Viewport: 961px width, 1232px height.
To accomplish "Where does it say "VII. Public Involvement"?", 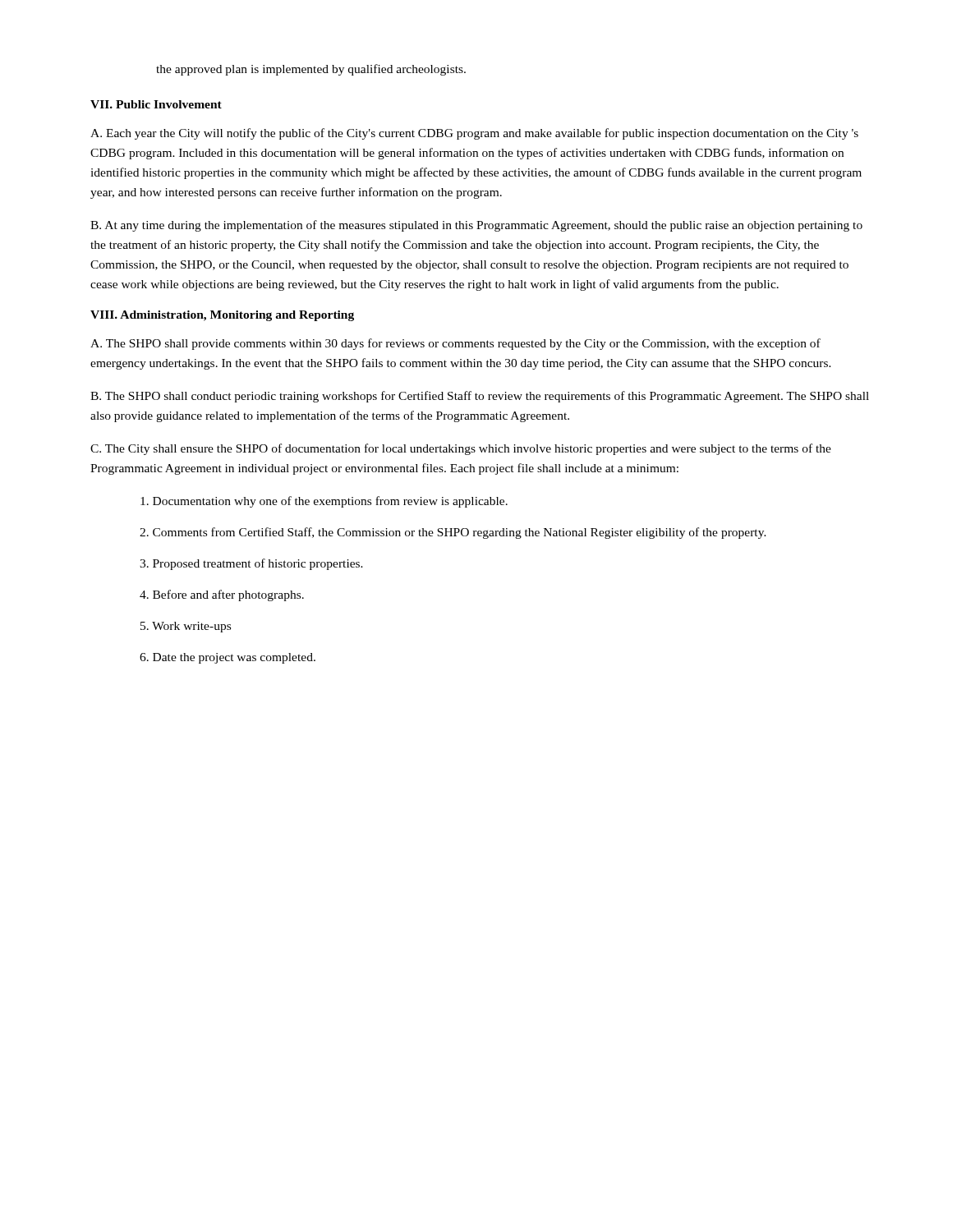I will tap(156, 104).
